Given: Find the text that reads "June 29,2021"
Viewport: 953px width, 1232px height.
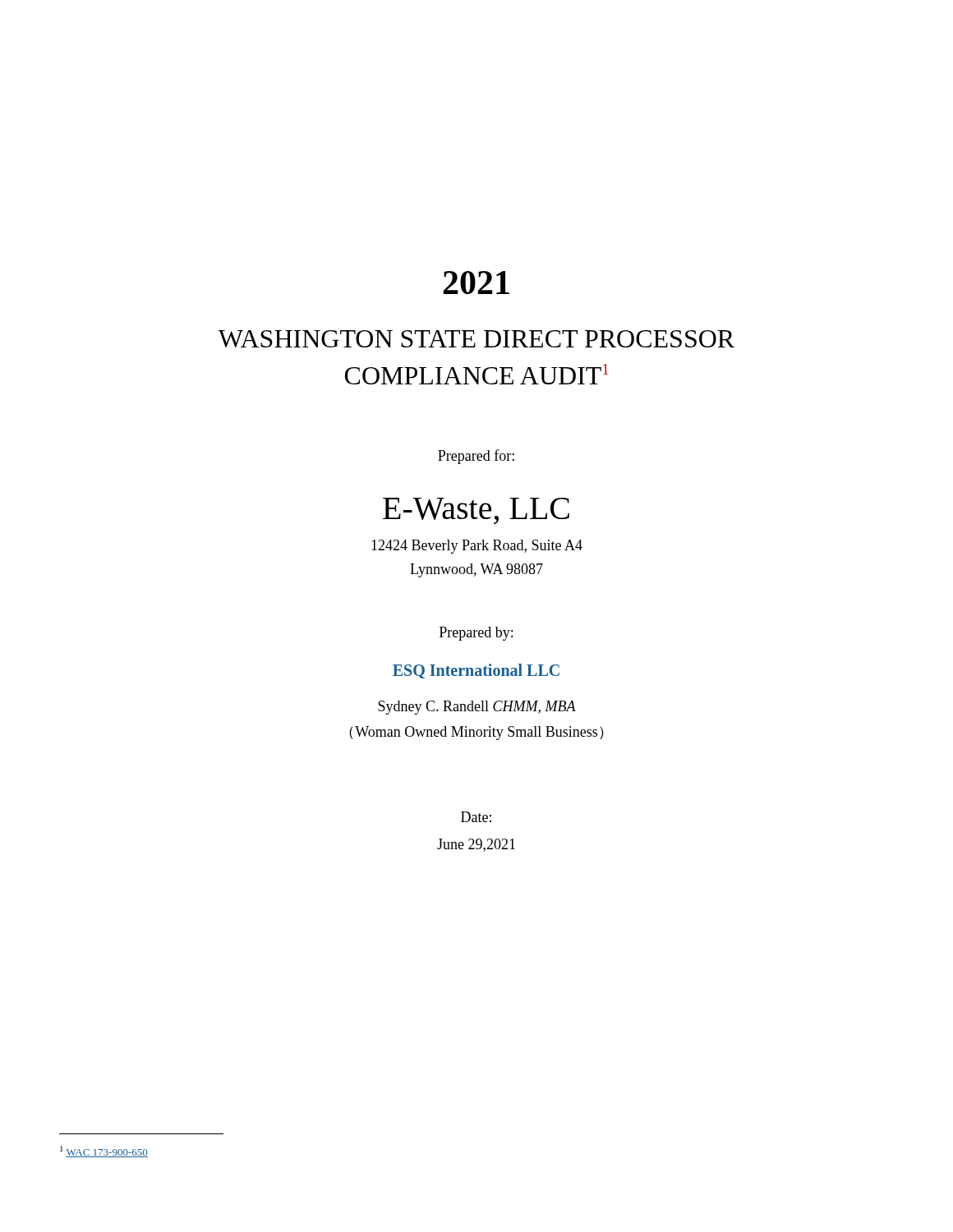Looking at the screenshot, I should pyautogui.click(x=476, y=844).
